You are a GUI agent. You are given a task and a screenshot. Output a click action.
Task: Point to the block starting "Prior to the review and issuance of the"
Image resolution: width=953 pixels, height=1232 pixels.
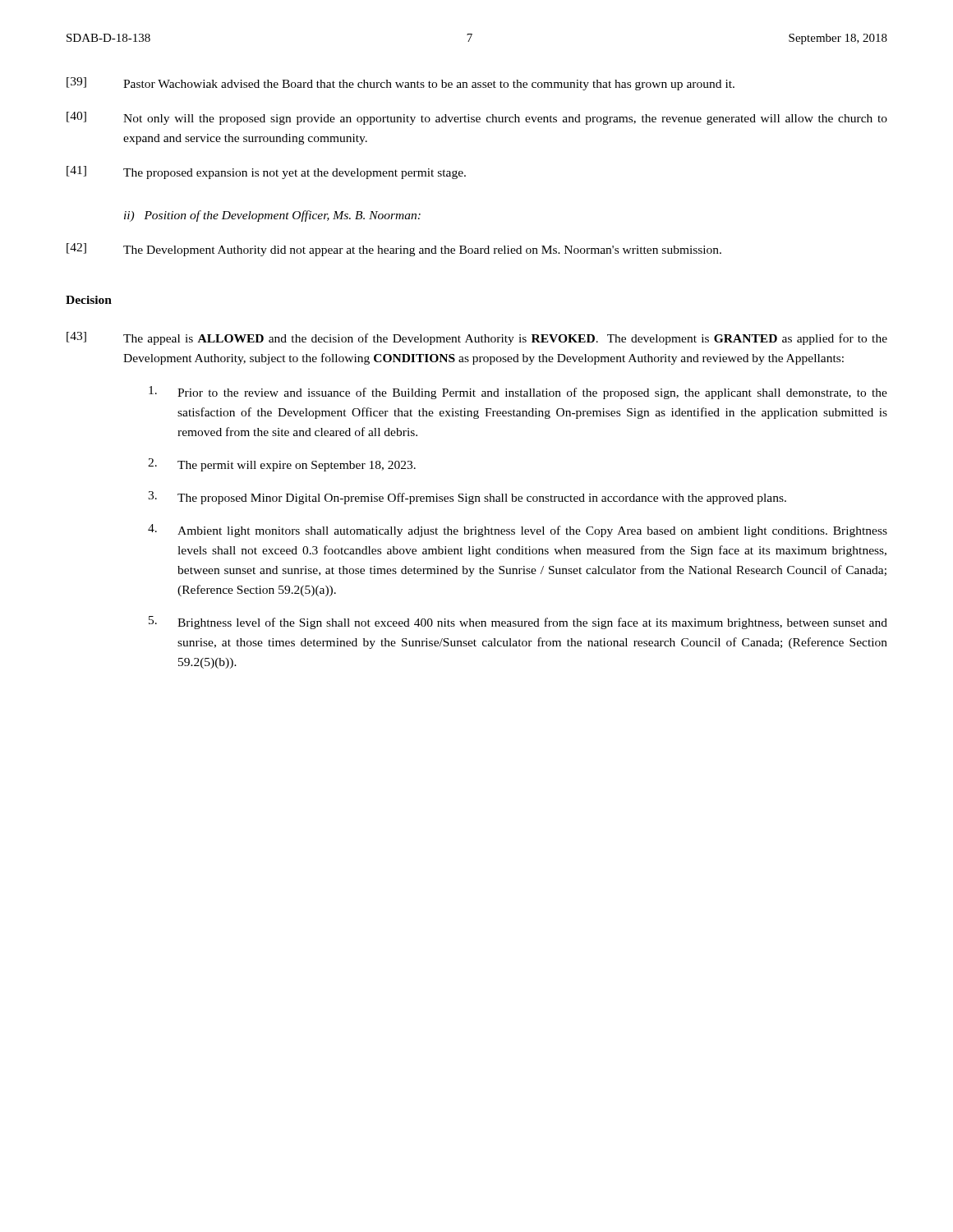coord(518,412)
